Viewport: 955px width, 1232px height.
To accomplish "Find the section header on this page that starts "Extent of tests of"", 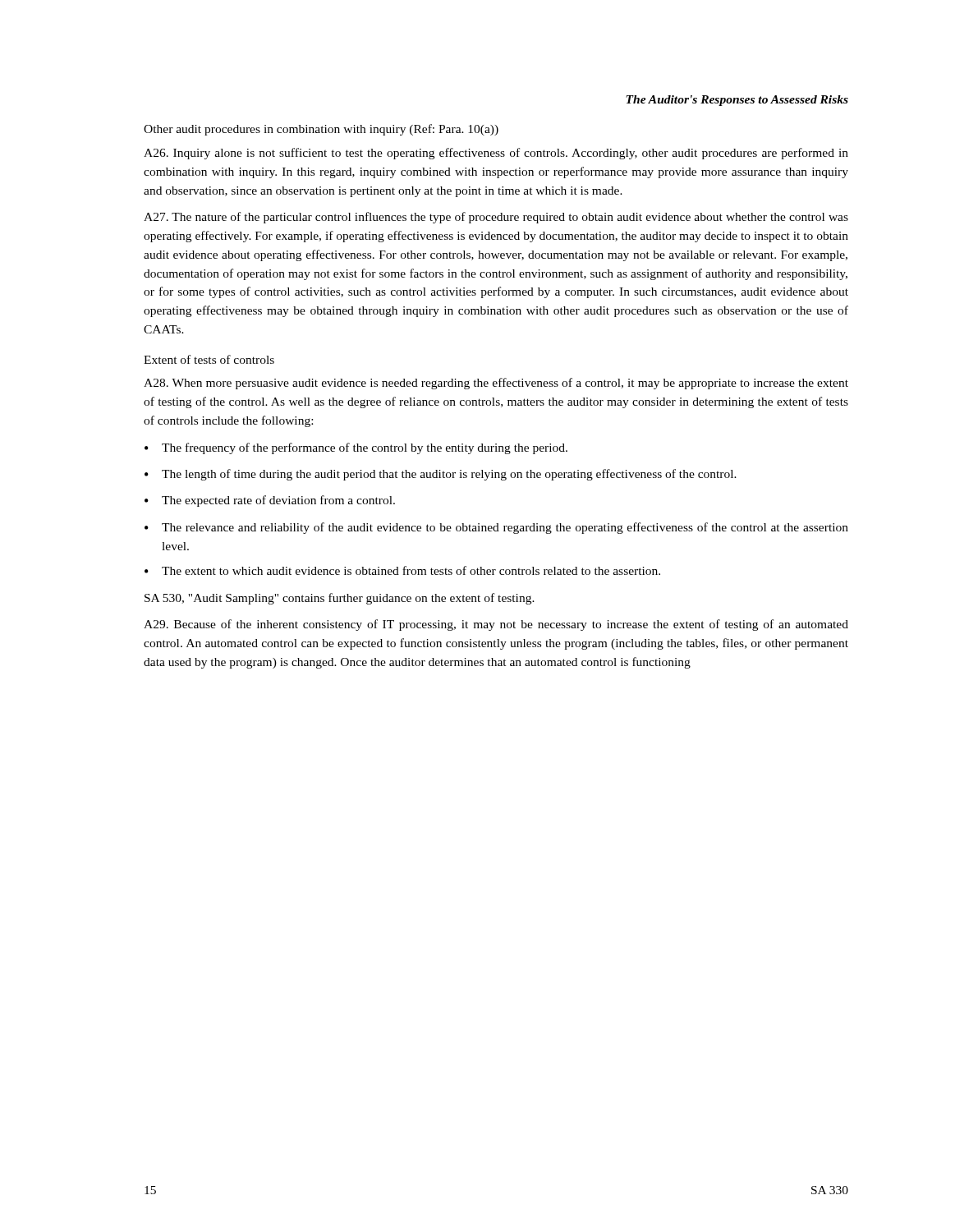I will (x=209, y=359).
